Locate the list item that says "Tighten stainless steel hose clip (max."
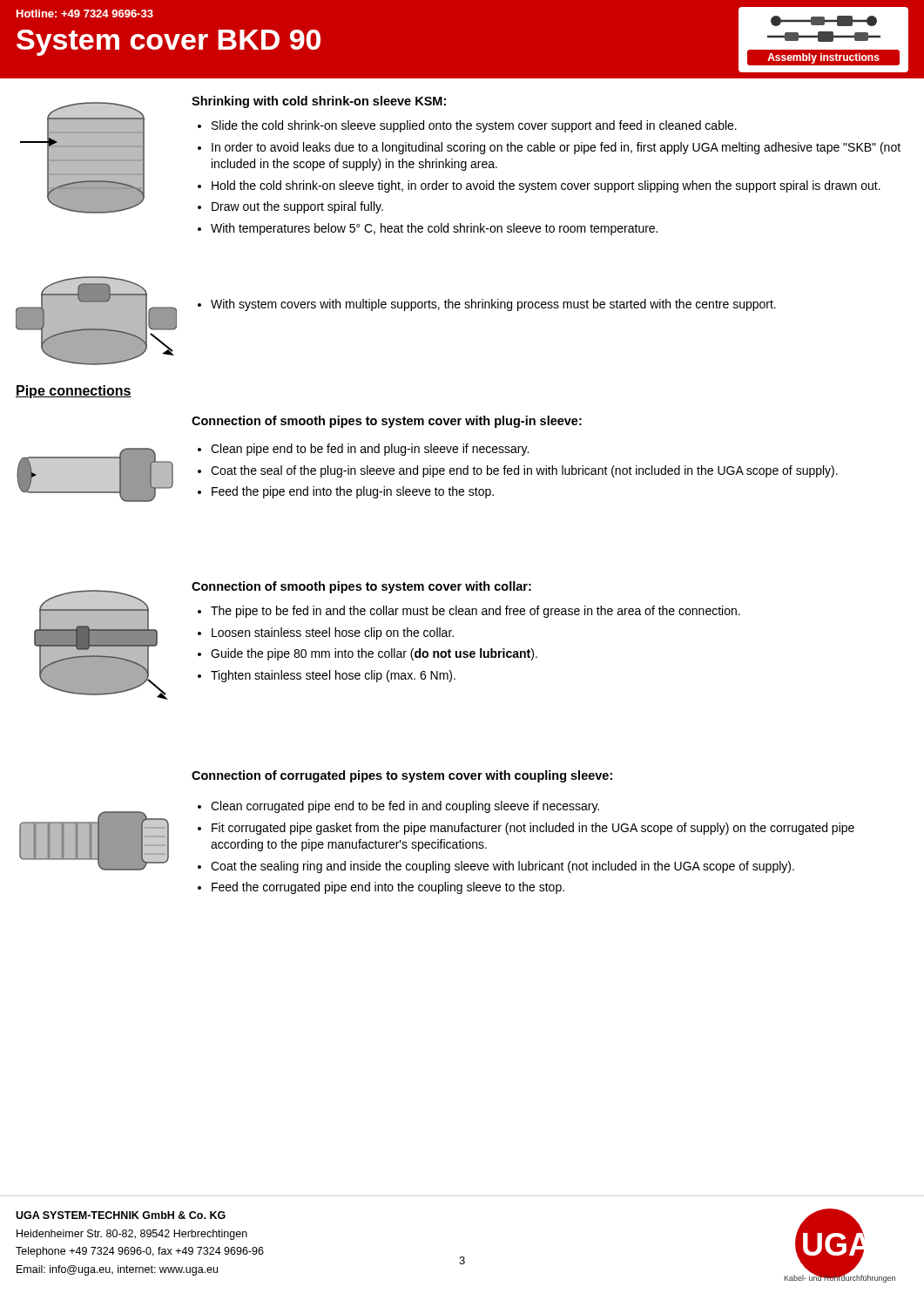 (x=334, y=675)
